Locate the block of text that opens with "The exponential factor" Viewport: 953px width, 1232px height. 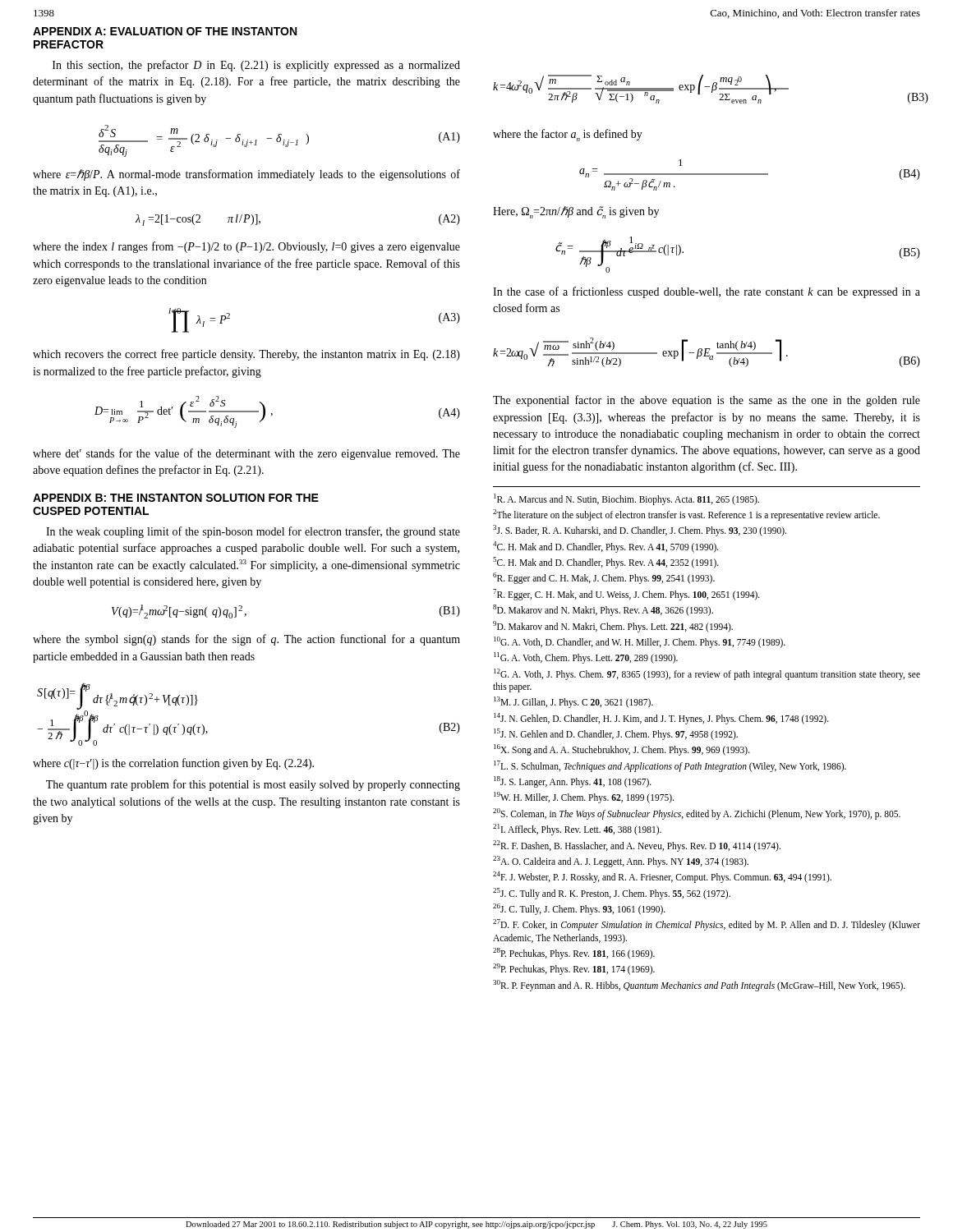tap(707, 435)
